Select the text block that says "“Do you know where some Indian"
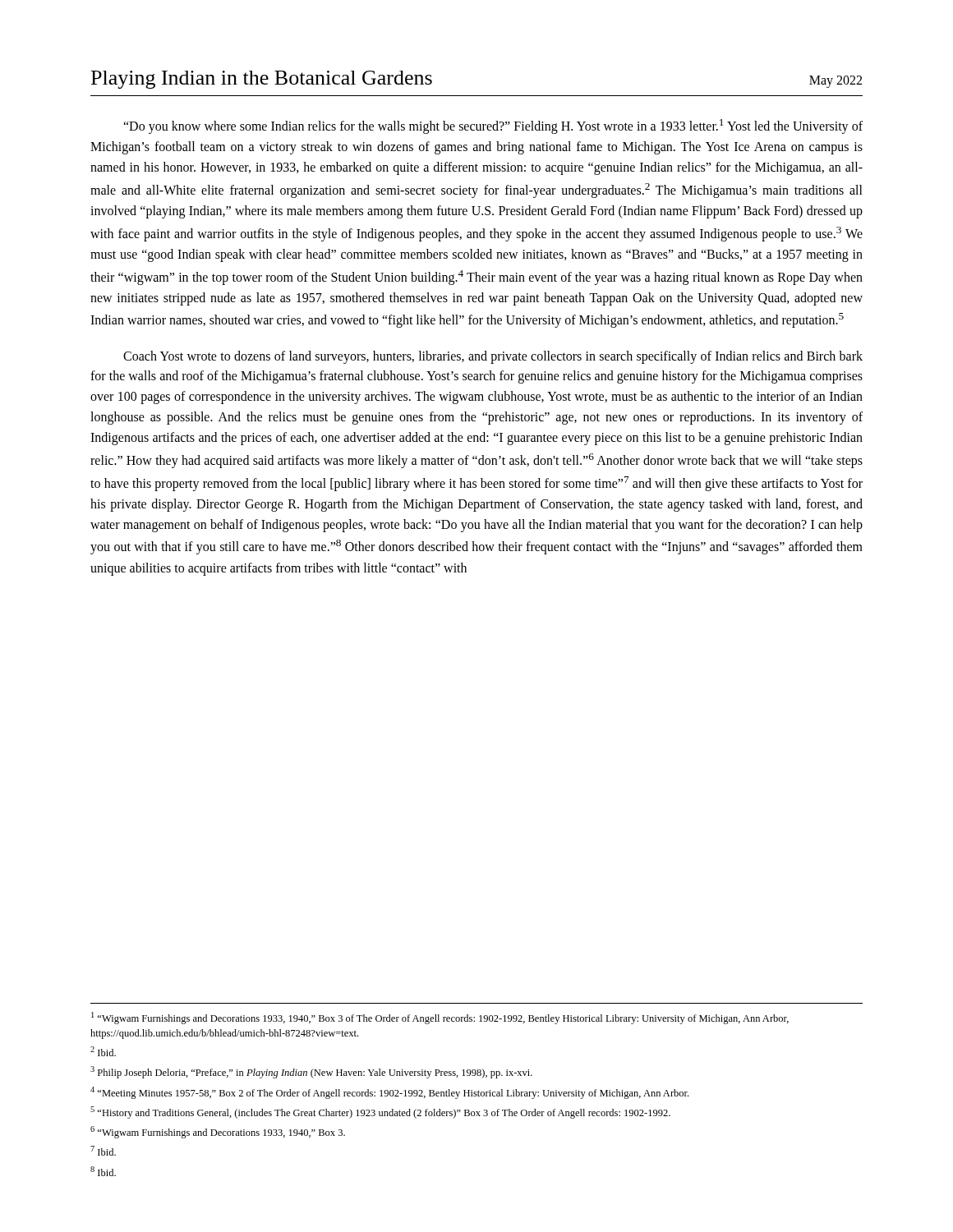Viewport: 953px width, 1232px height. click(x=476, y=222)
